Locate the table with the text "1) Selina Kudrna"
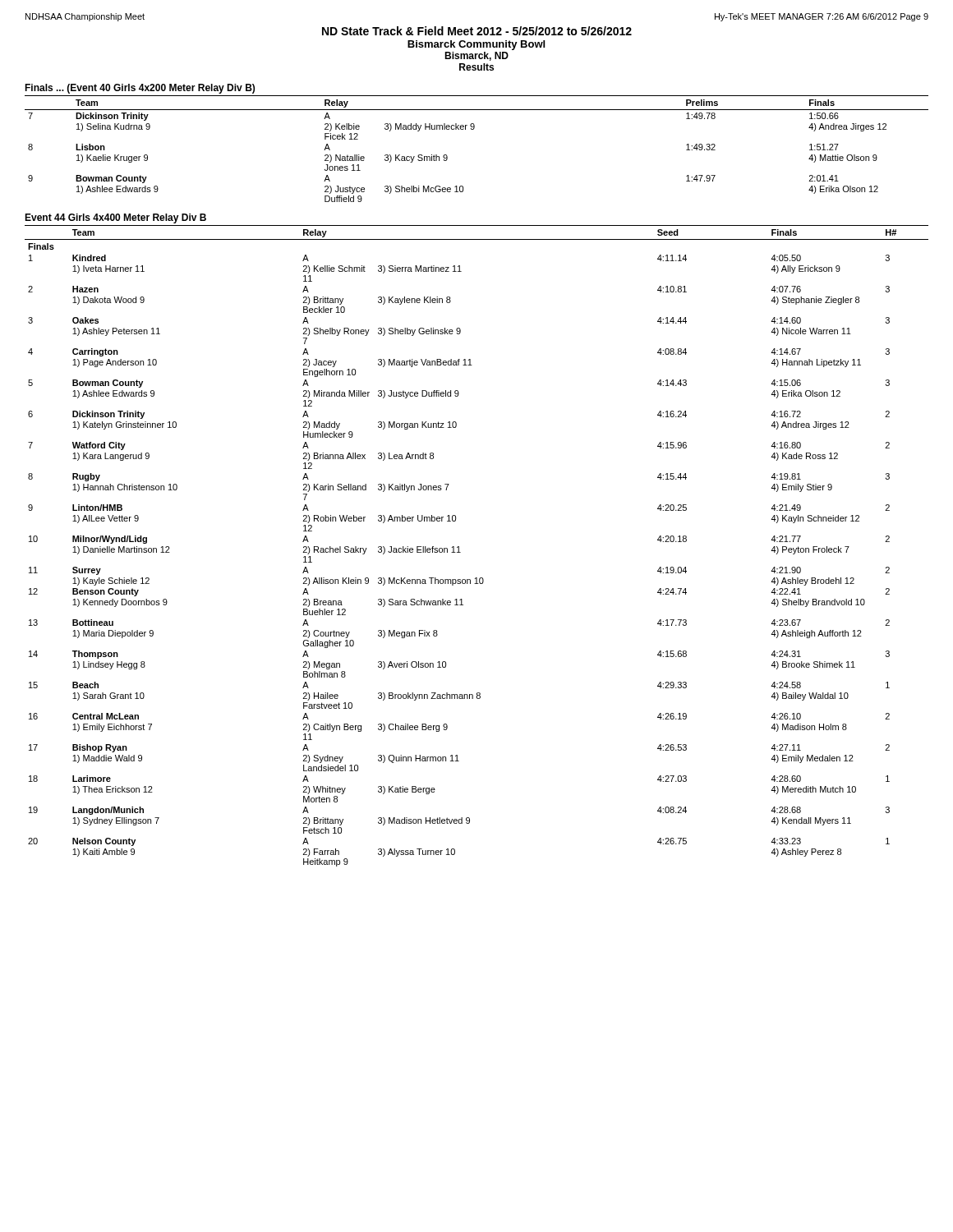The image size is (953, 1232). click(476, 149)
